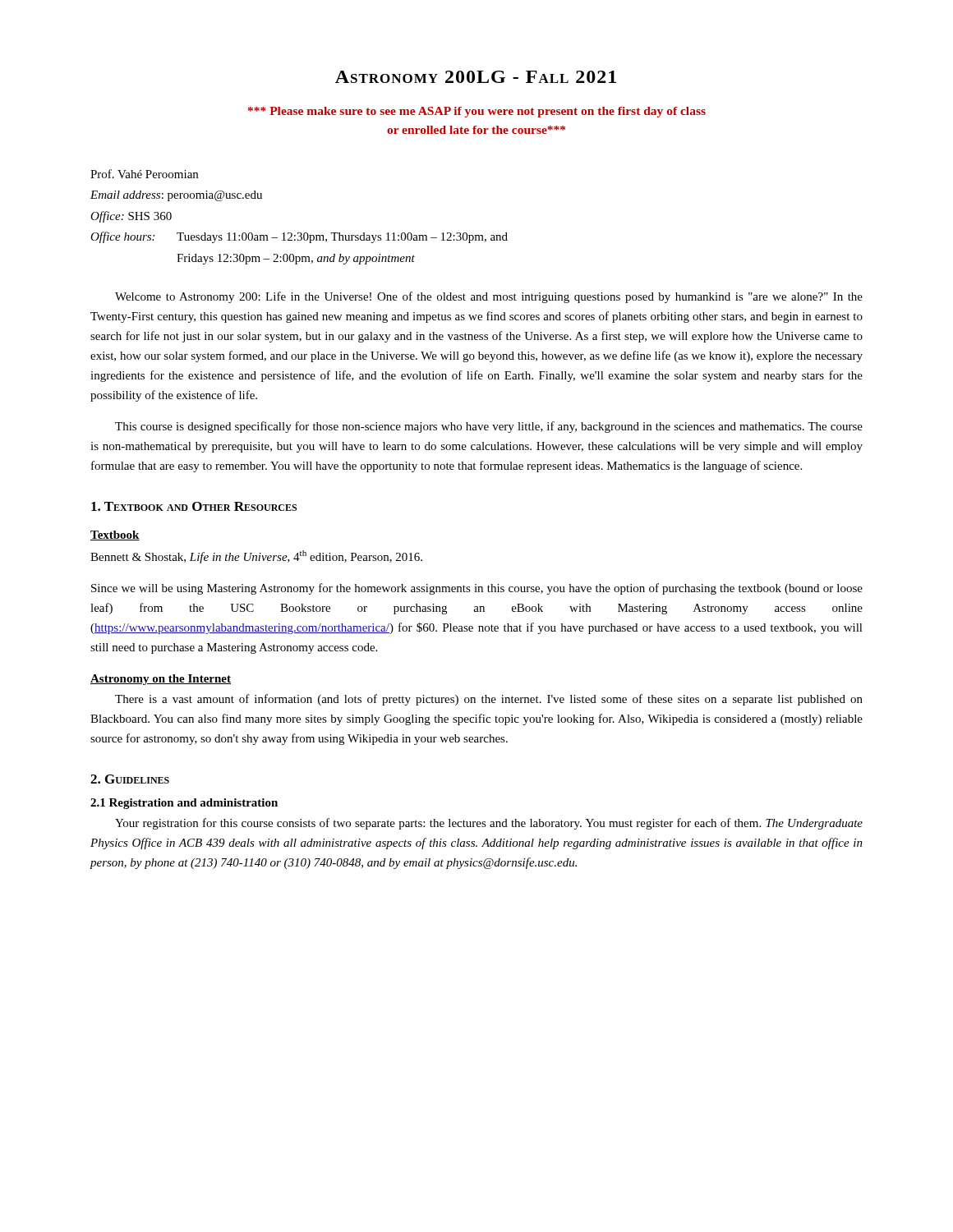This screenshot has height=1232, width=953.
Task: Locate the block of text that opens with "There is a vast amount of information"
Action: point(476,719)
